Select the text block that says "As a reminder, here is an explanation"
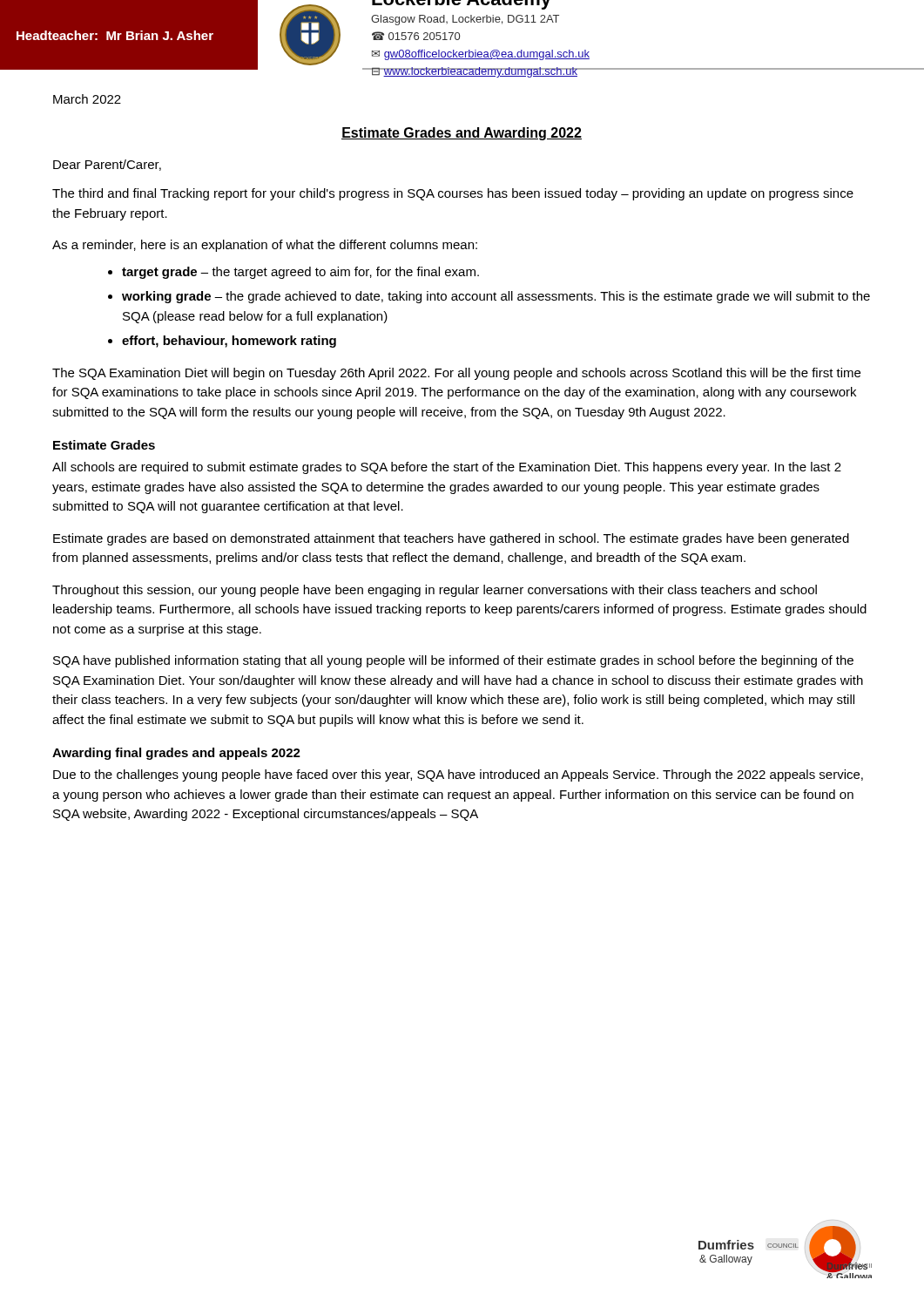 coord(265,244)
